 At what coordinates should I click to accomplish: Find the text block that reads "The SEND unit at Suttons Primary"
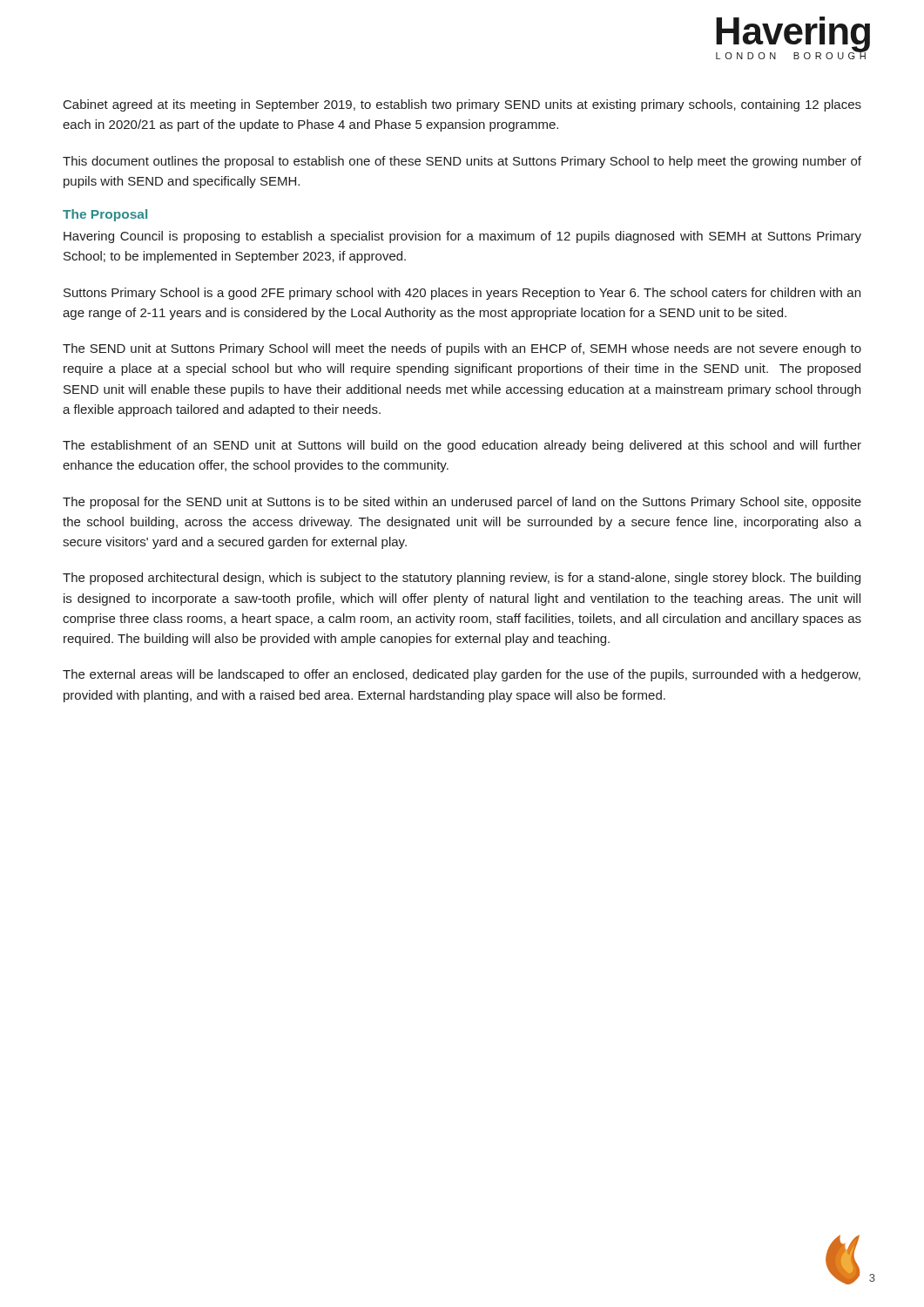tap(462, 379)
